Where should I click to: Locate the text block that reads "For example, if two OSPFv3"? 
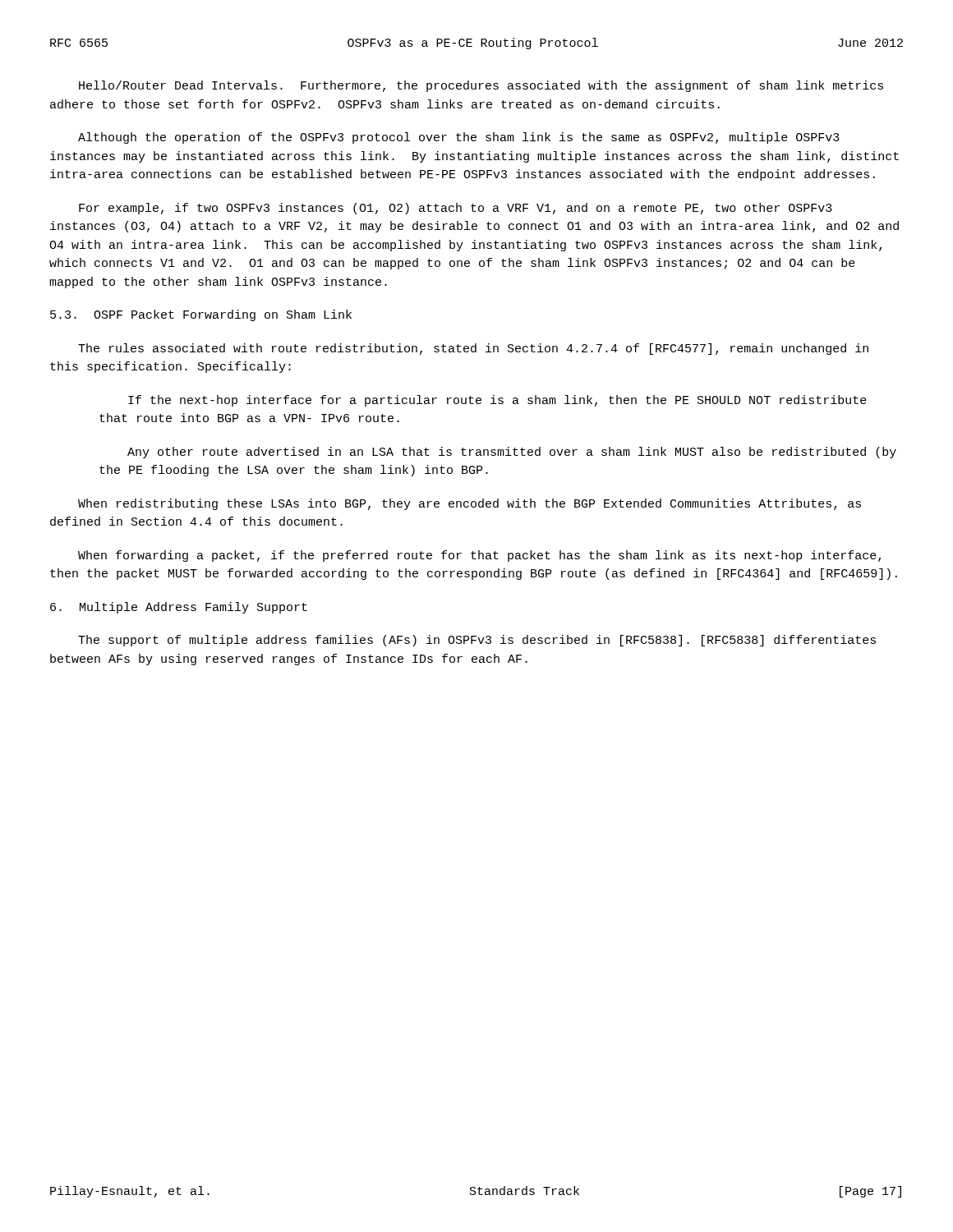pyautogui.click(x=474, y=246)
